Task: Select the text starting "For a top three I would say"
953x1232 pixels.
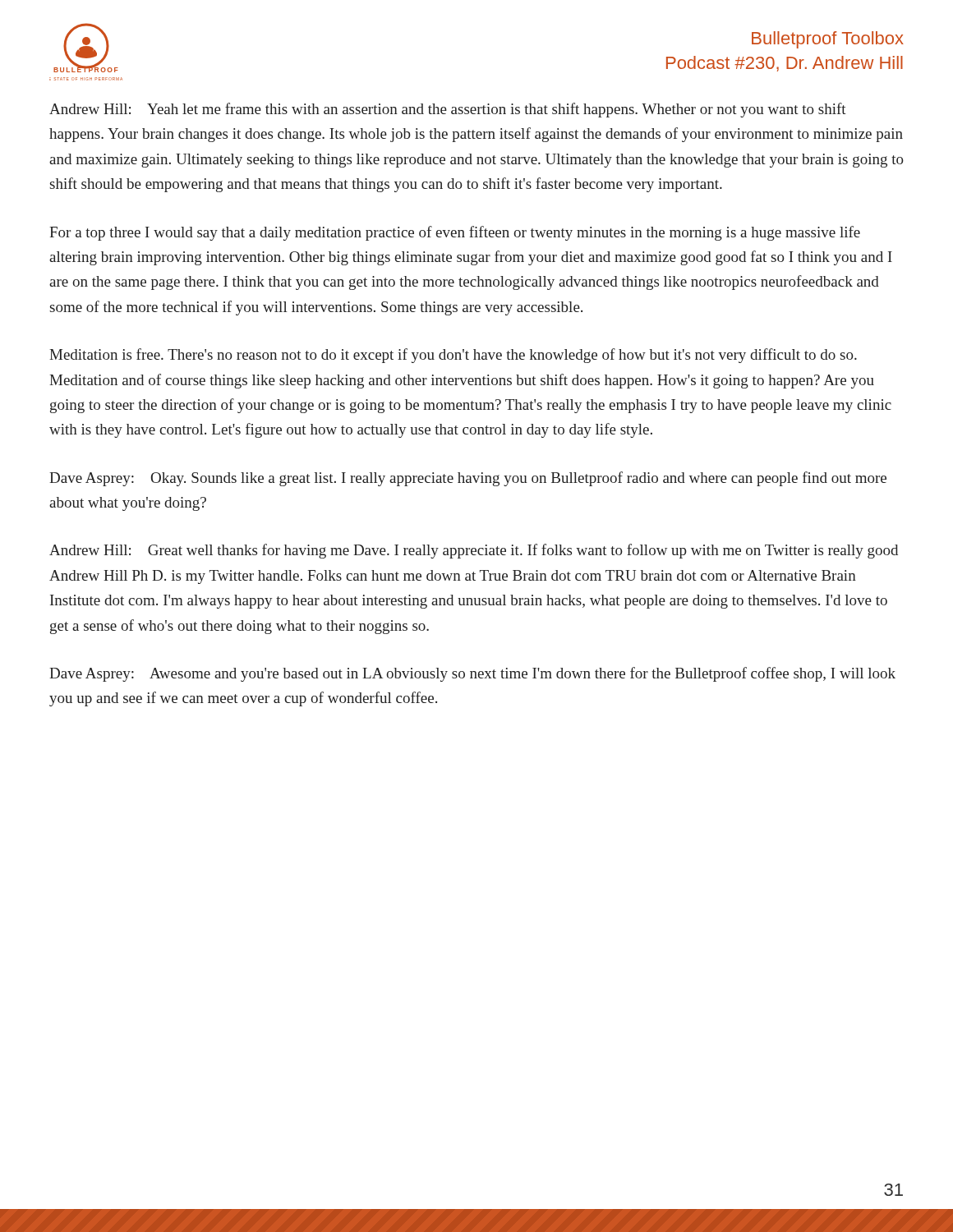Action: click(x=471, y=269)
